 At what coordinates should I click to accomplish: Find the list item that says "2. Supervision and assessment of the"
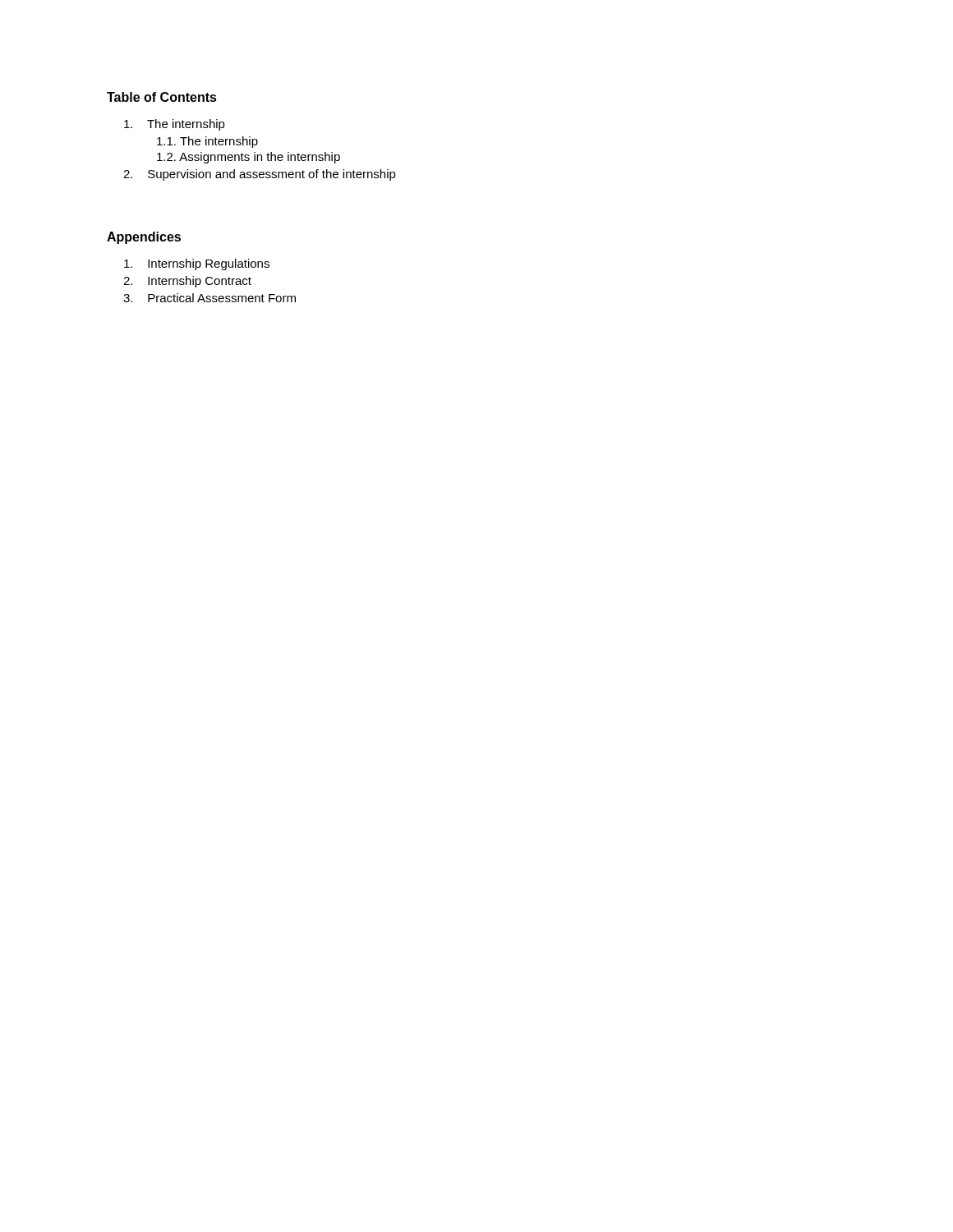tap(260, 174)
